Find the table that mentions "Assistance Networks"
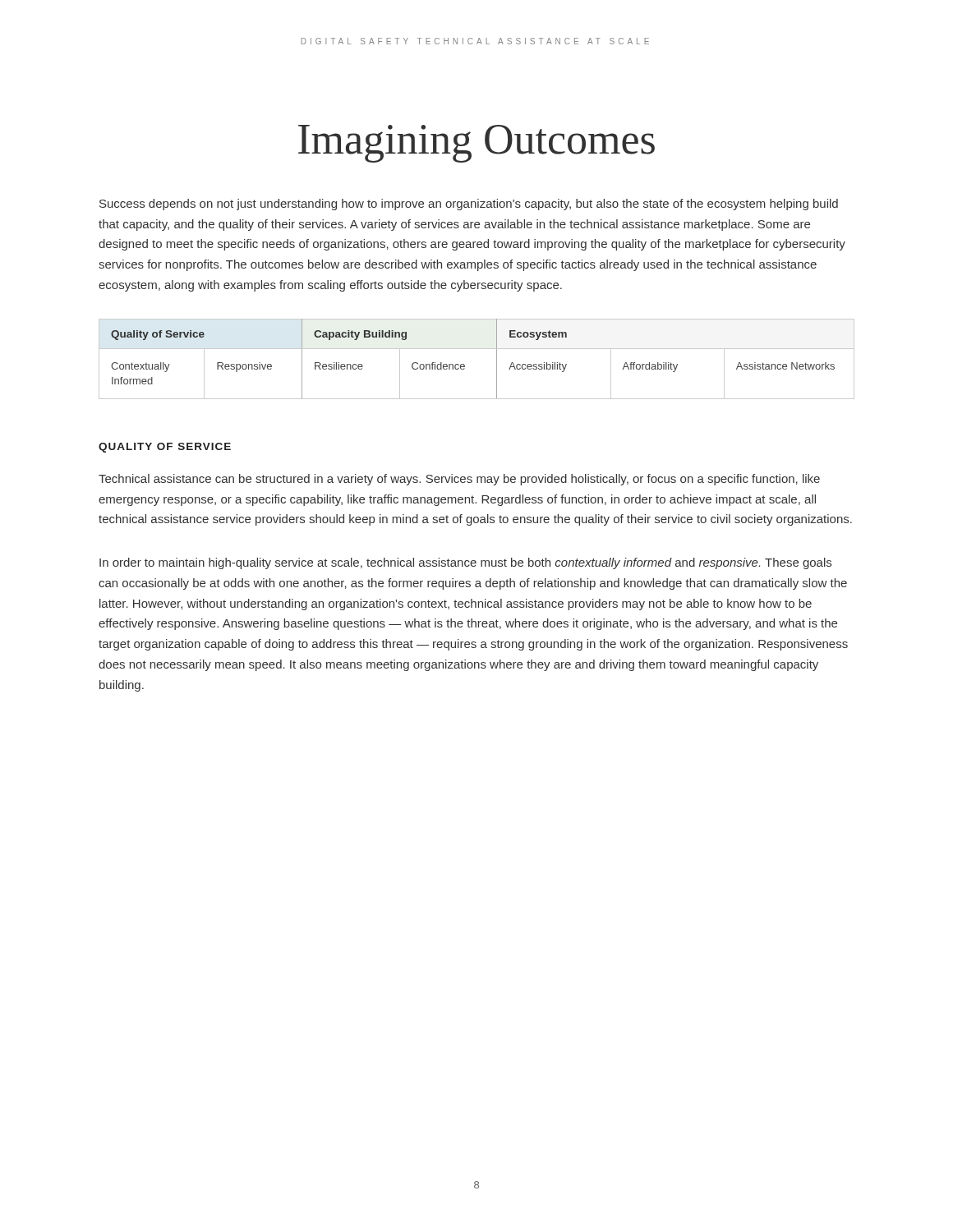 pyautogui.click(x=476, y=359)
